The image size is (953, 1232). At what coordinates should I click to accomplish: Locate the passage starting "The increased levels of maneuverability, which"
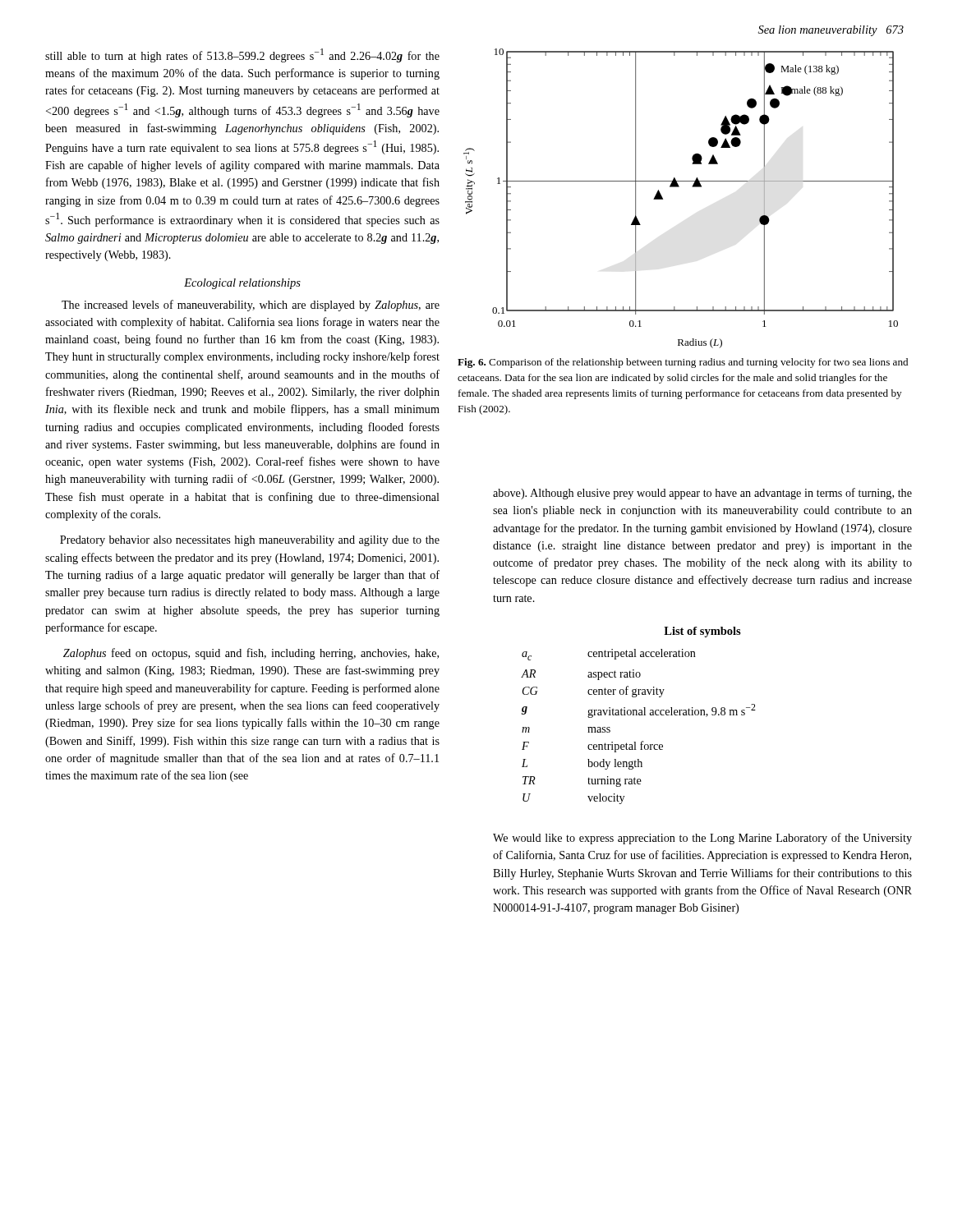pyautogui.click(x=242, y=409)
